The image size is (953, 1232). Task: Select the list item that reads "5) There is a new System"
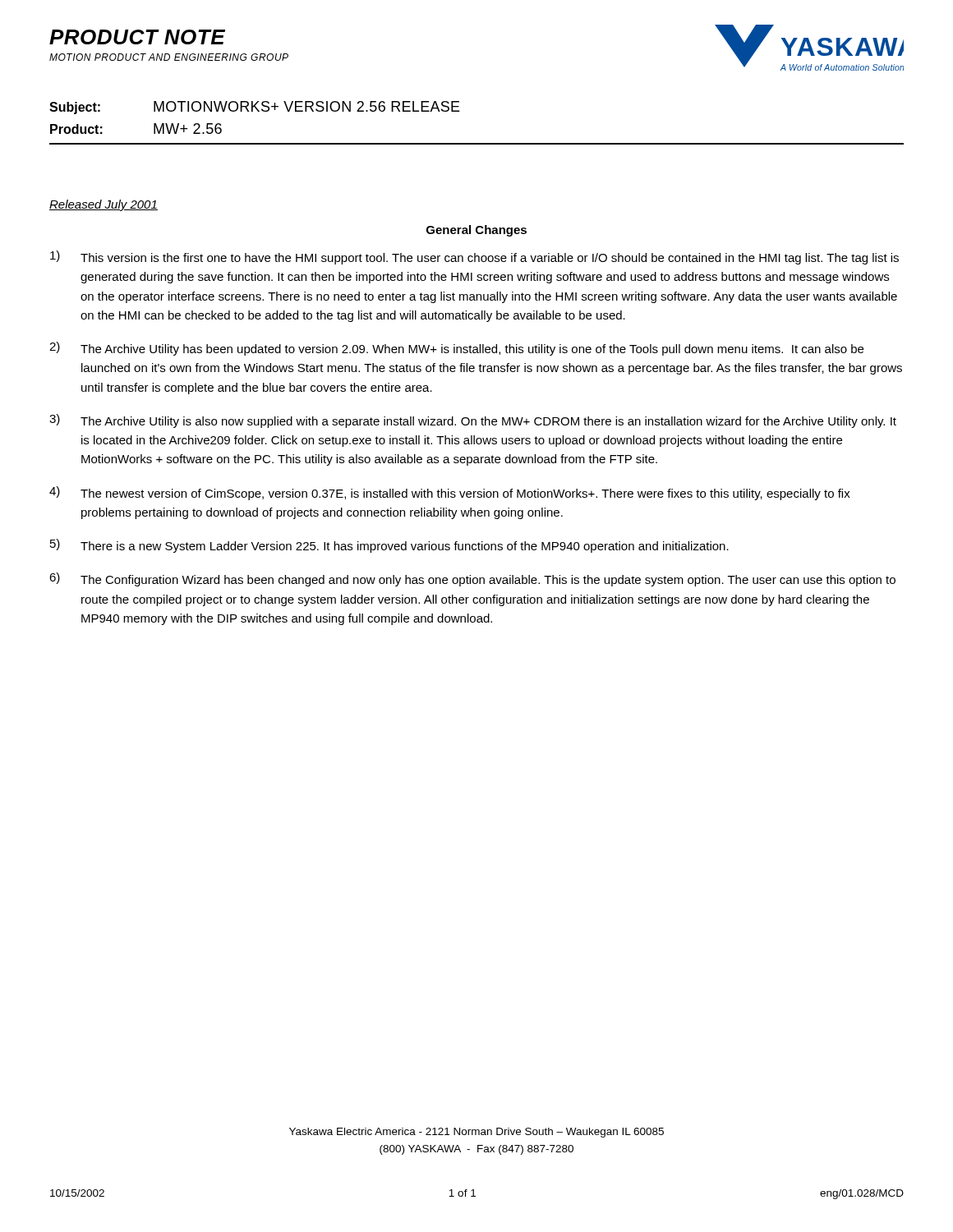[x=476, y=546]
